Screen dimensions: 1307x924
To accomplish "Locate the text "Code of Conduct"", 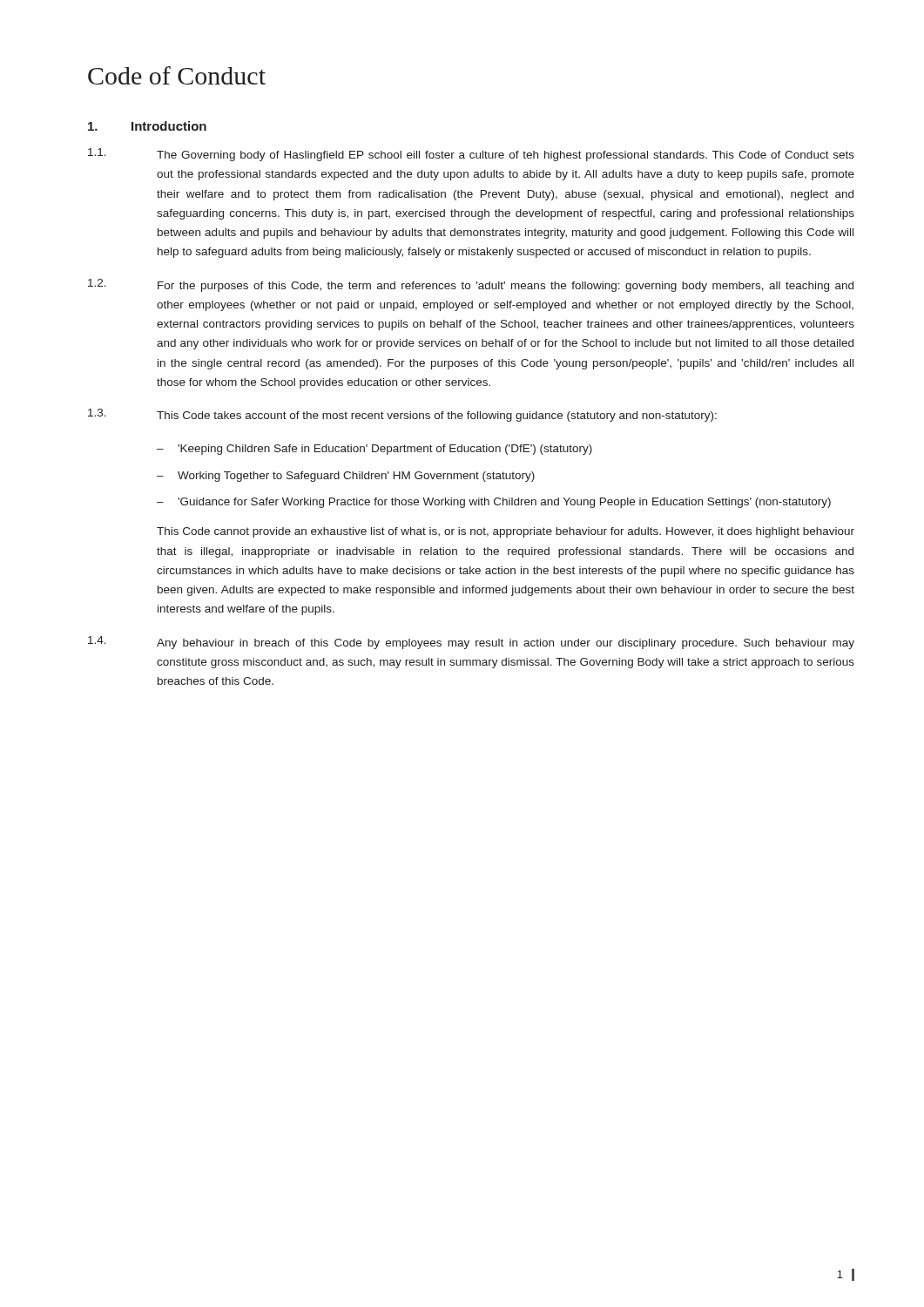I will pos(176,75).
